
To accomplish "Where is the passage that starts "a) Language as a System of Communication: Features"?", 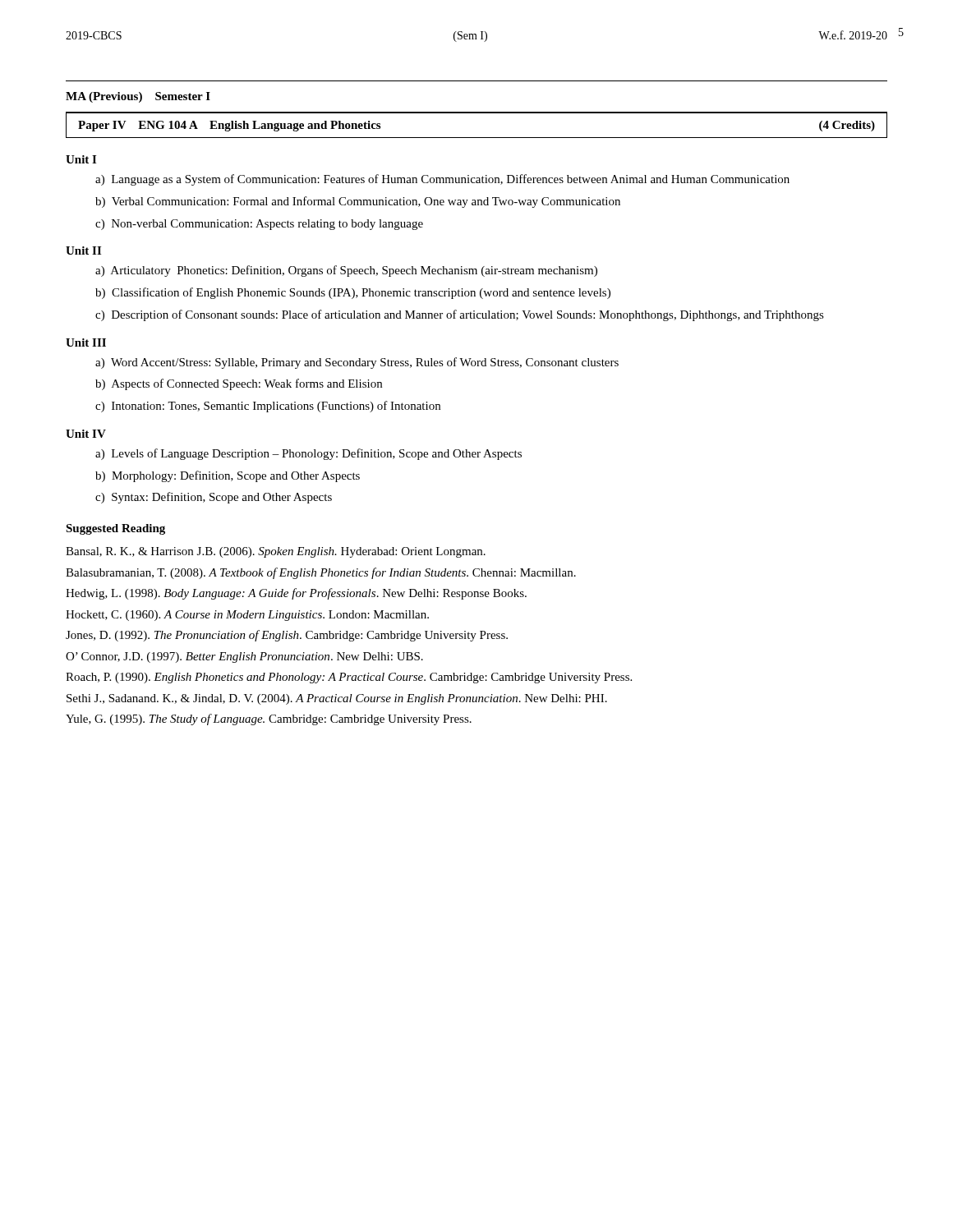I will click(x=443, y=179).
